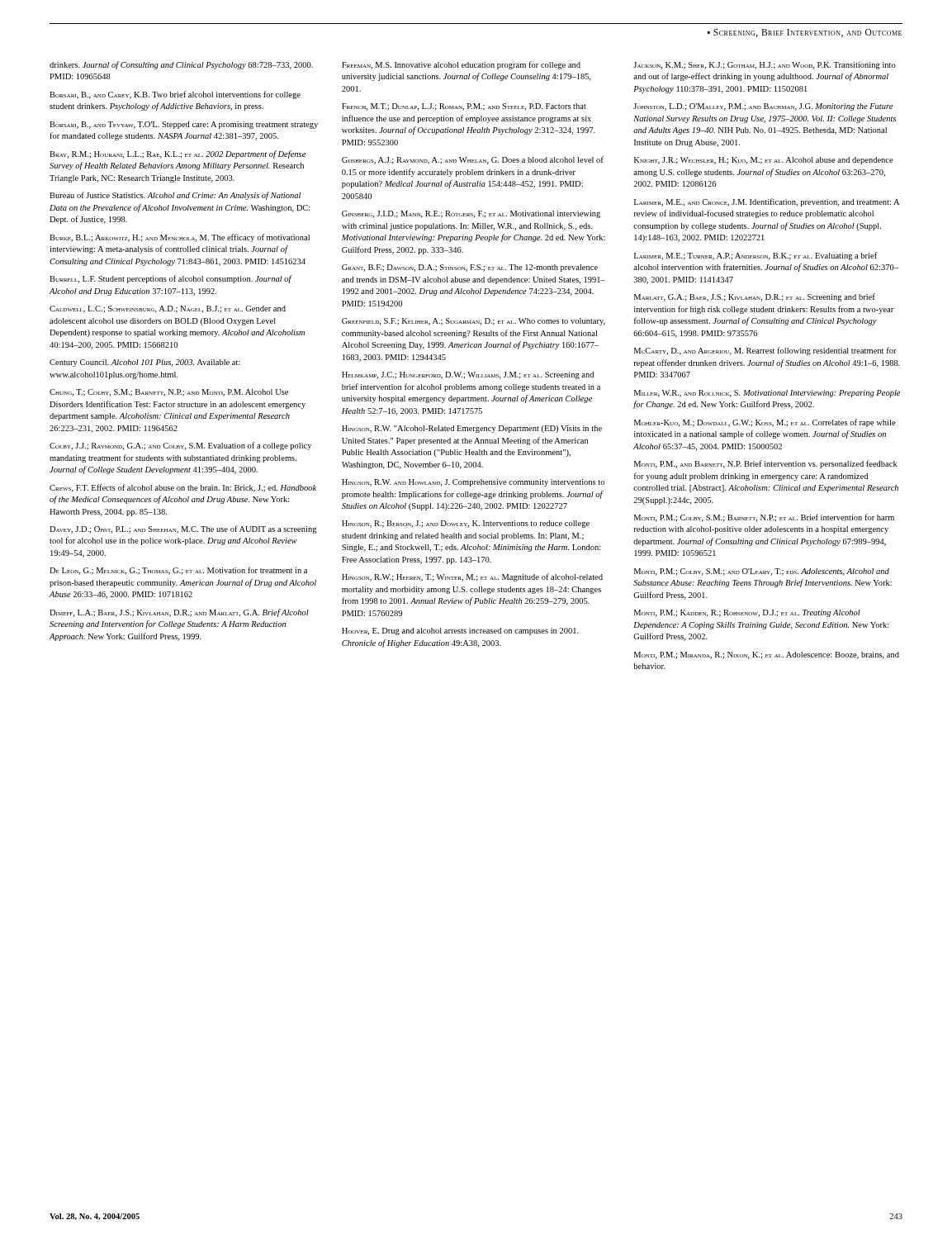Viewport: 952px width, 1239px height.
Task: Locate the text starting "Larimer, M.E., and Cronce, J.M. Identification, prevention, and"
Action: 766,220
